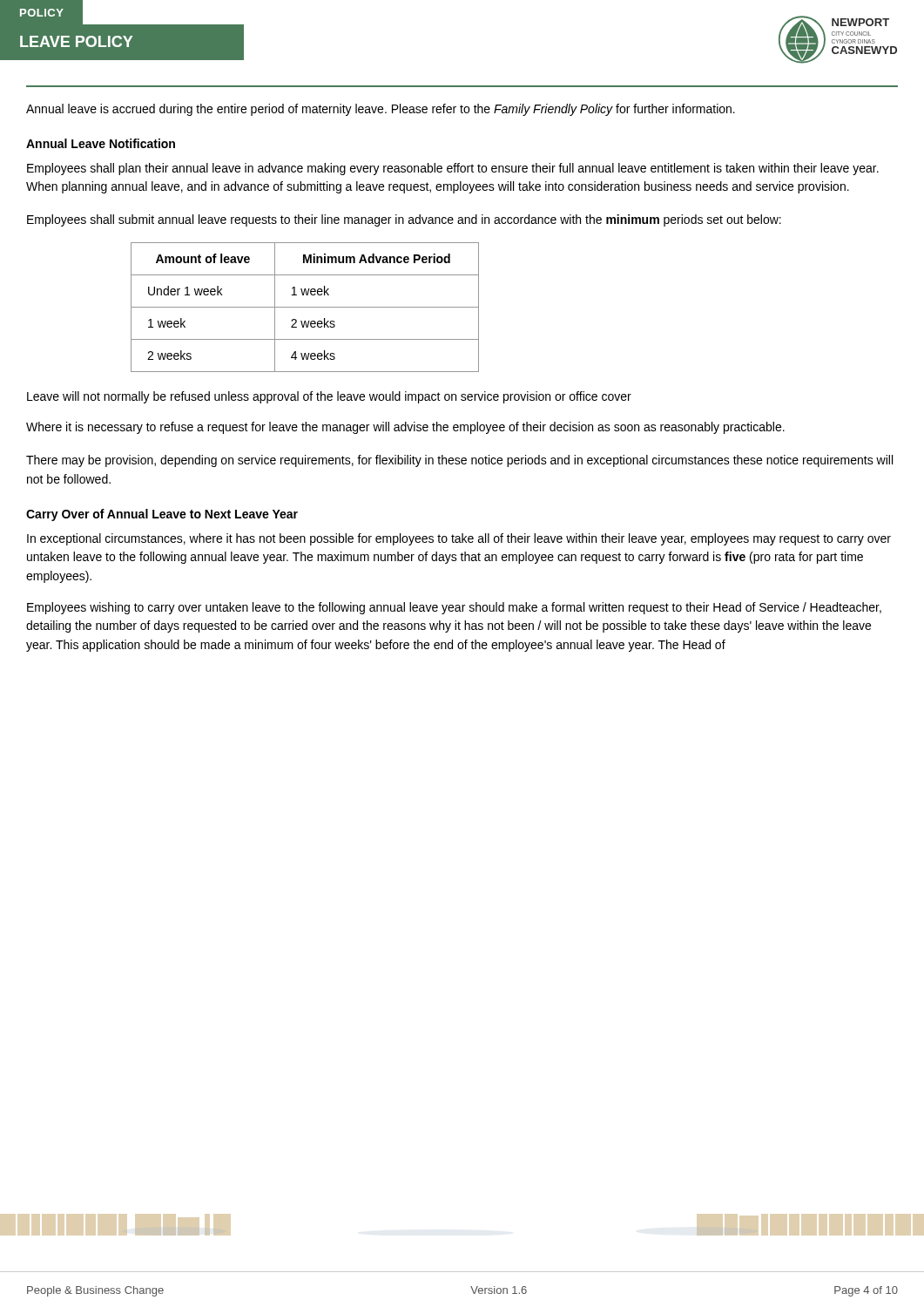Image resolution: width=924 pixels, height=1307 pixels.
Task: Click on the text block that reads "Where it is"
Action: pyautogui.click(x=406, y=427)
